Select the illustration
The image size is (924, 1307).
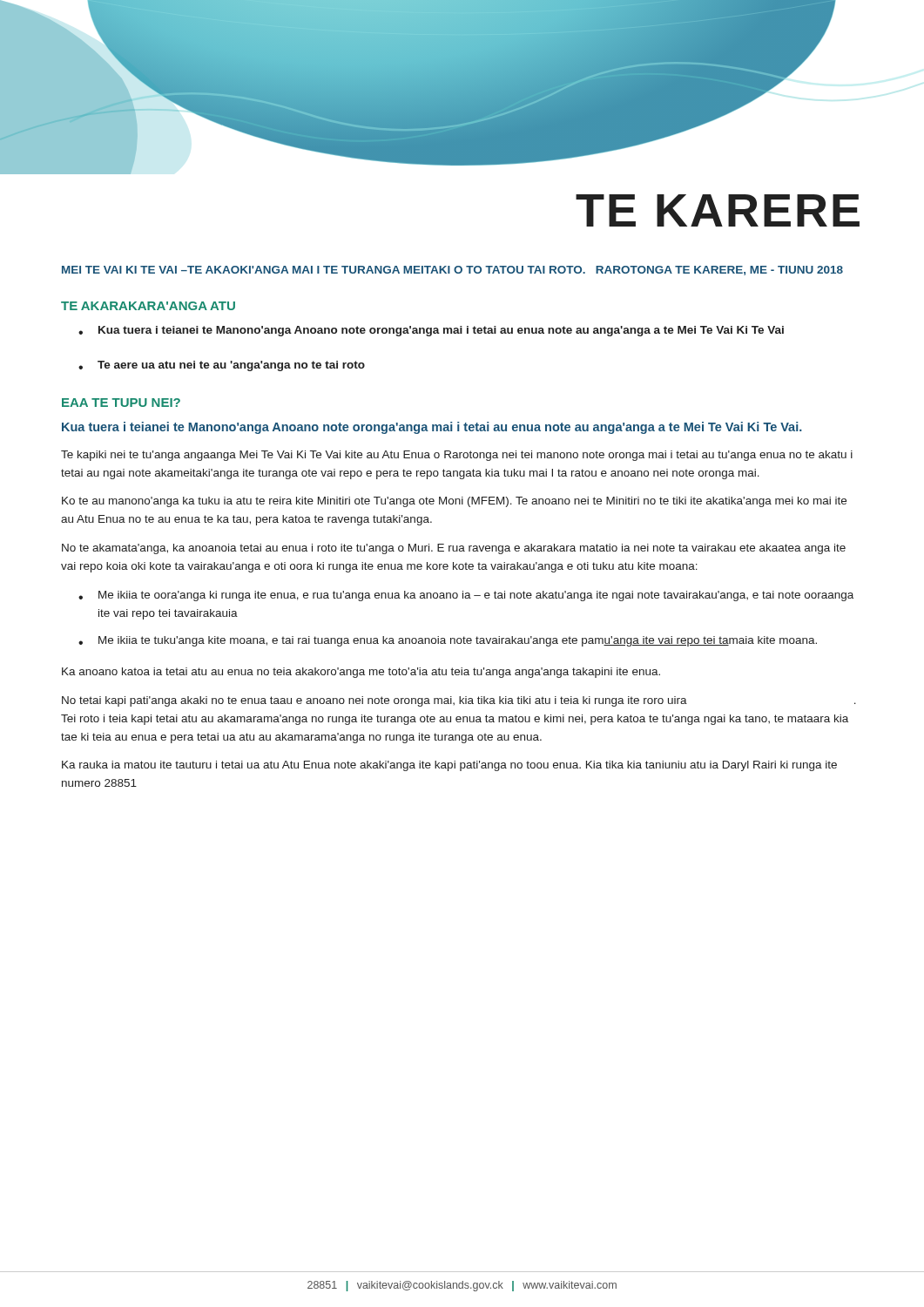[462, 87]
